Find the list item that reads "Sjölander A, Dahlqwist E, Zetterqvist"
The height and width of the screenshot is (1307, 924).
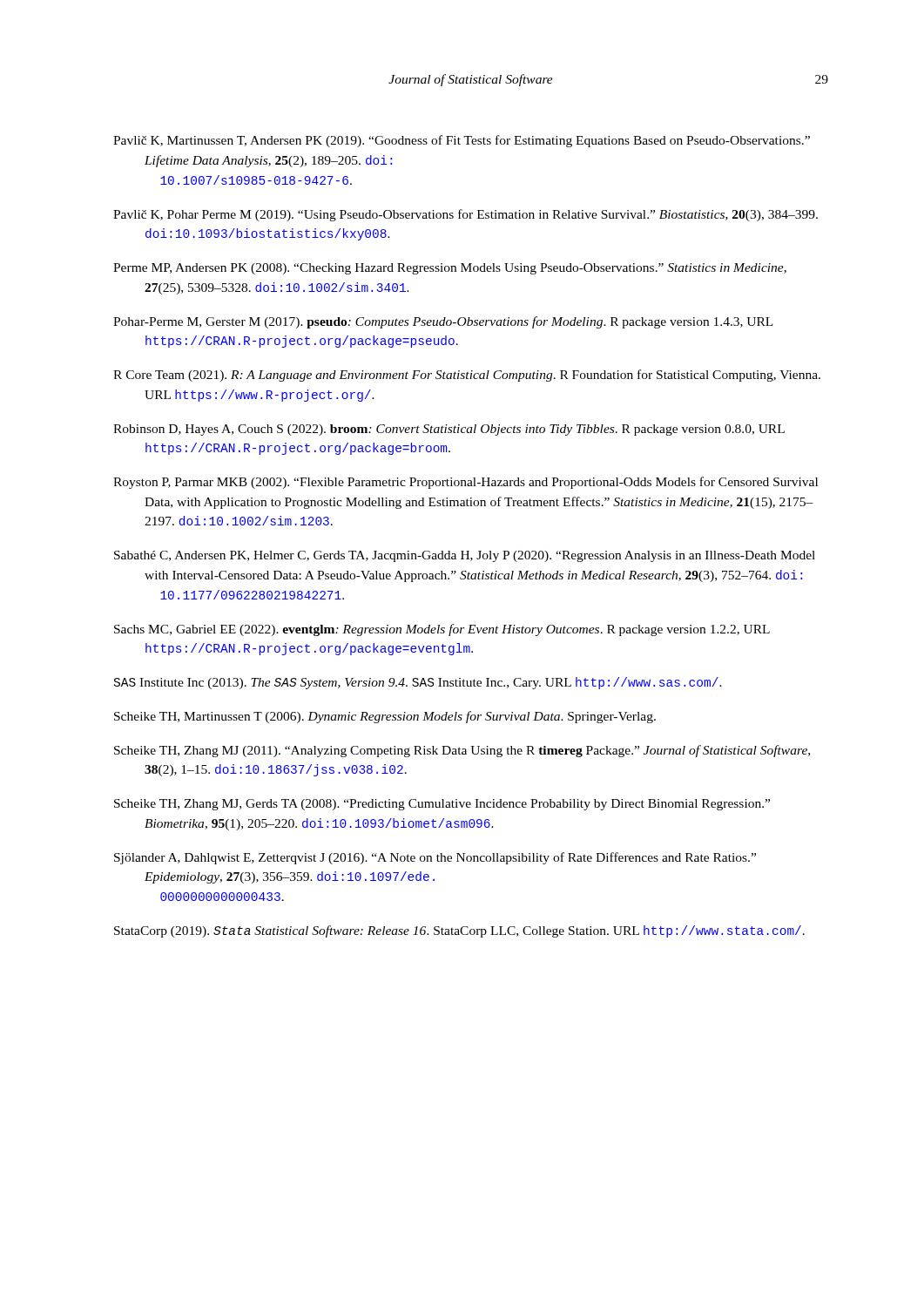435,877
